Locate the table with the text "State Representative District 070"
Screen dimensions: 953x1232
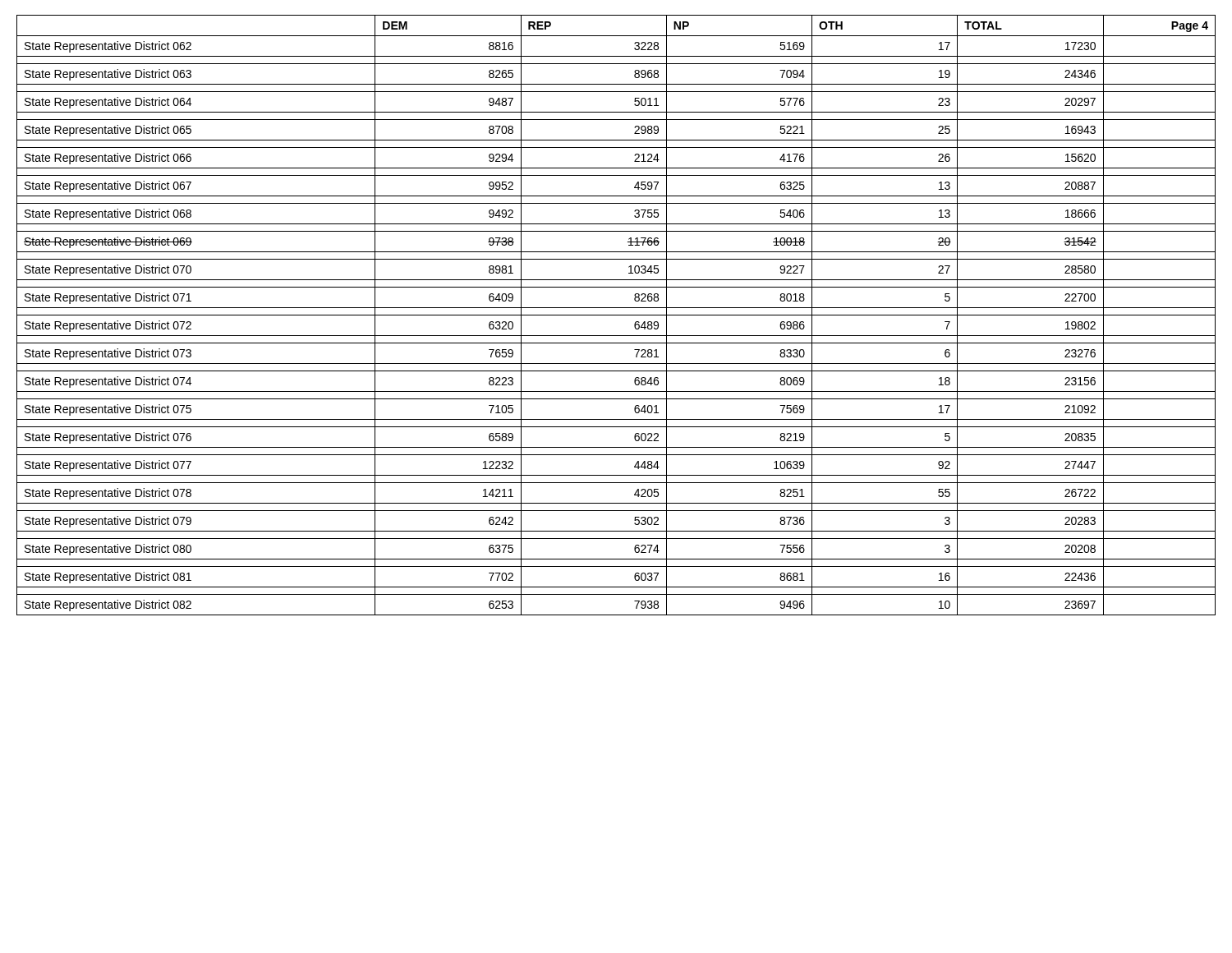point(616,315)
